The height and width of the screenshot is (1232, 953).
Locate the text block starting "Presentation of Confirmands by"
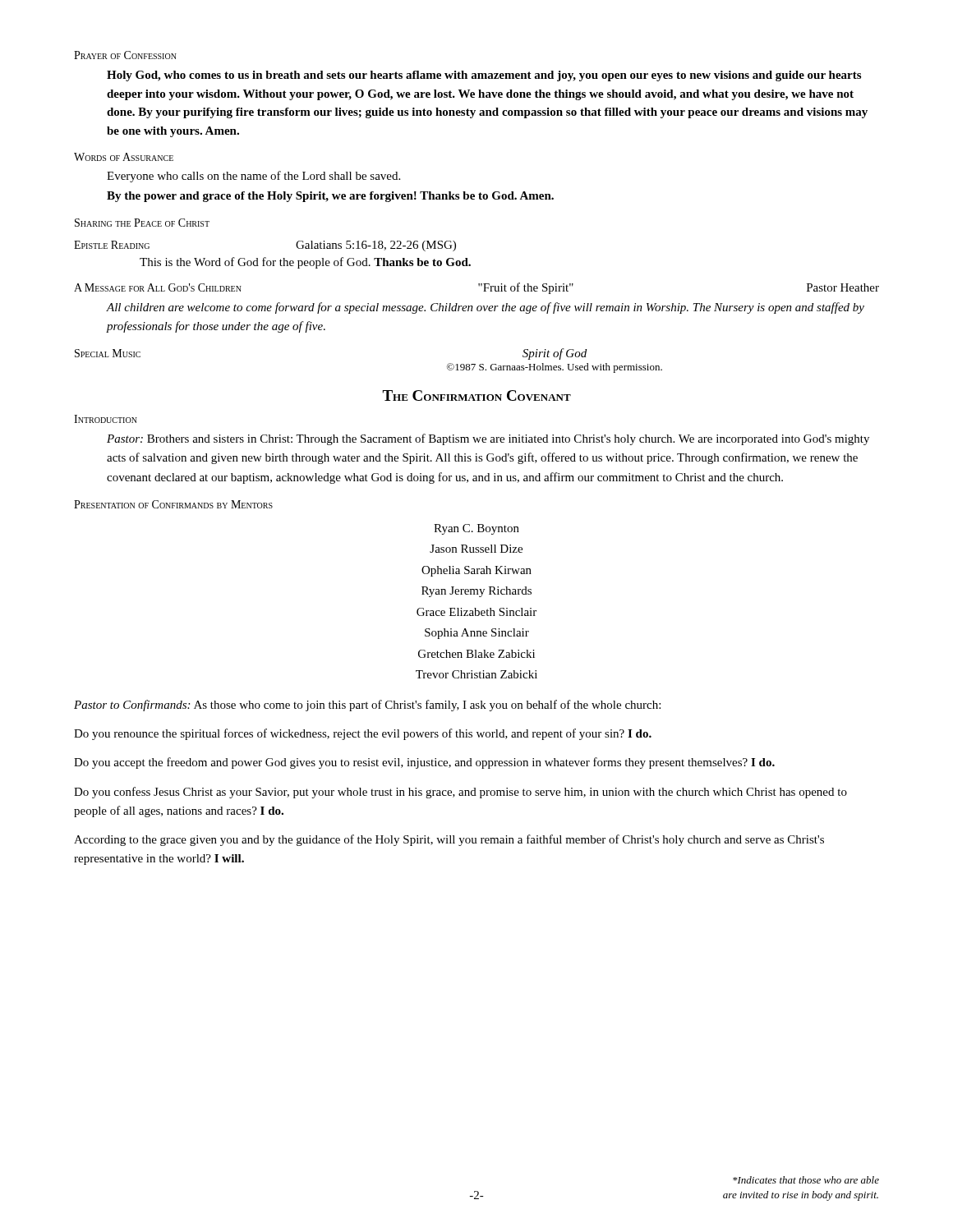(x=173, y=505)
